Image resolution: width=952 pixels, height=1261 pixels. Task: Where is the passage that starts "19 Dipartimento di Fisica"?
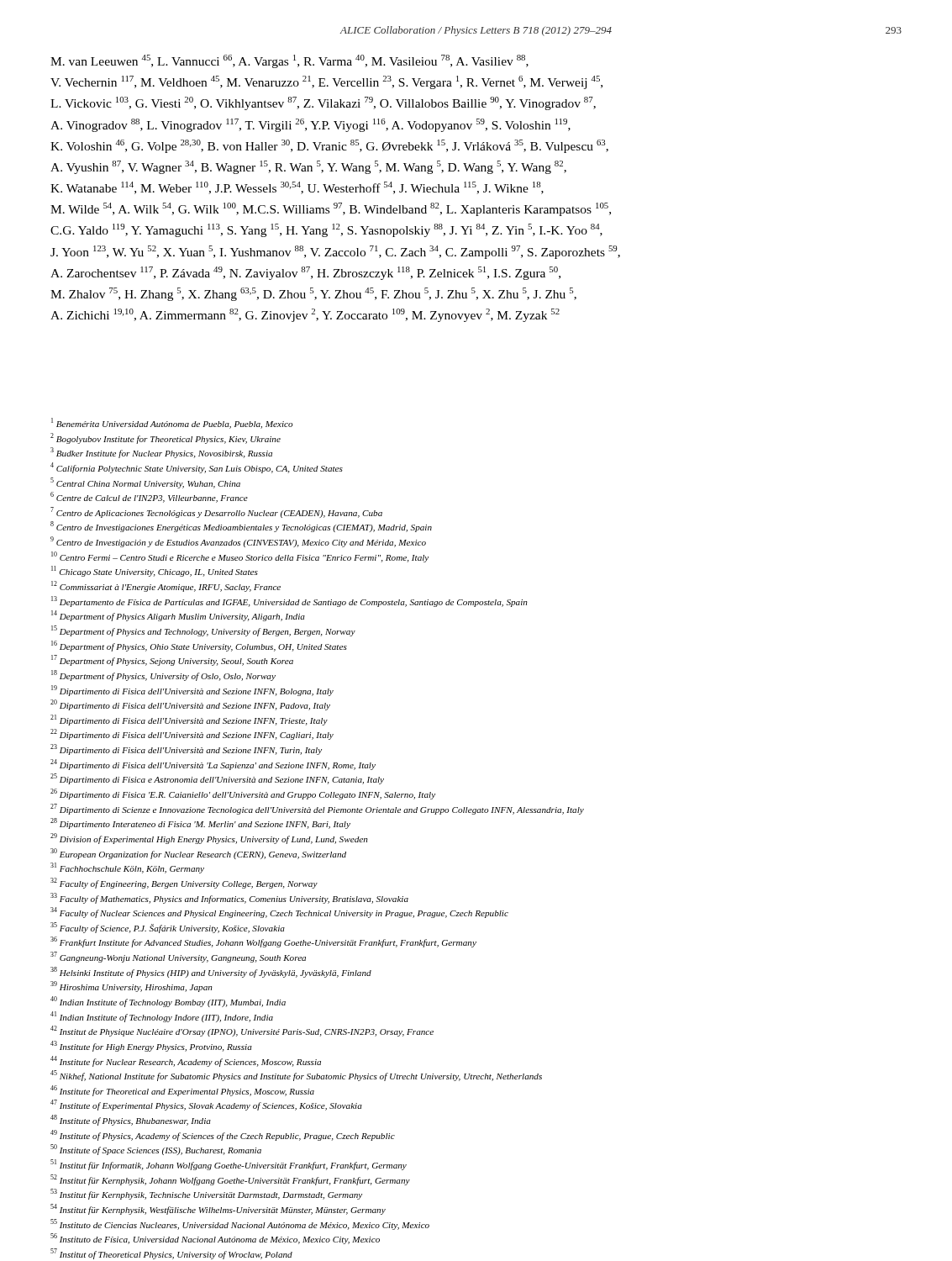click(192, 691)
